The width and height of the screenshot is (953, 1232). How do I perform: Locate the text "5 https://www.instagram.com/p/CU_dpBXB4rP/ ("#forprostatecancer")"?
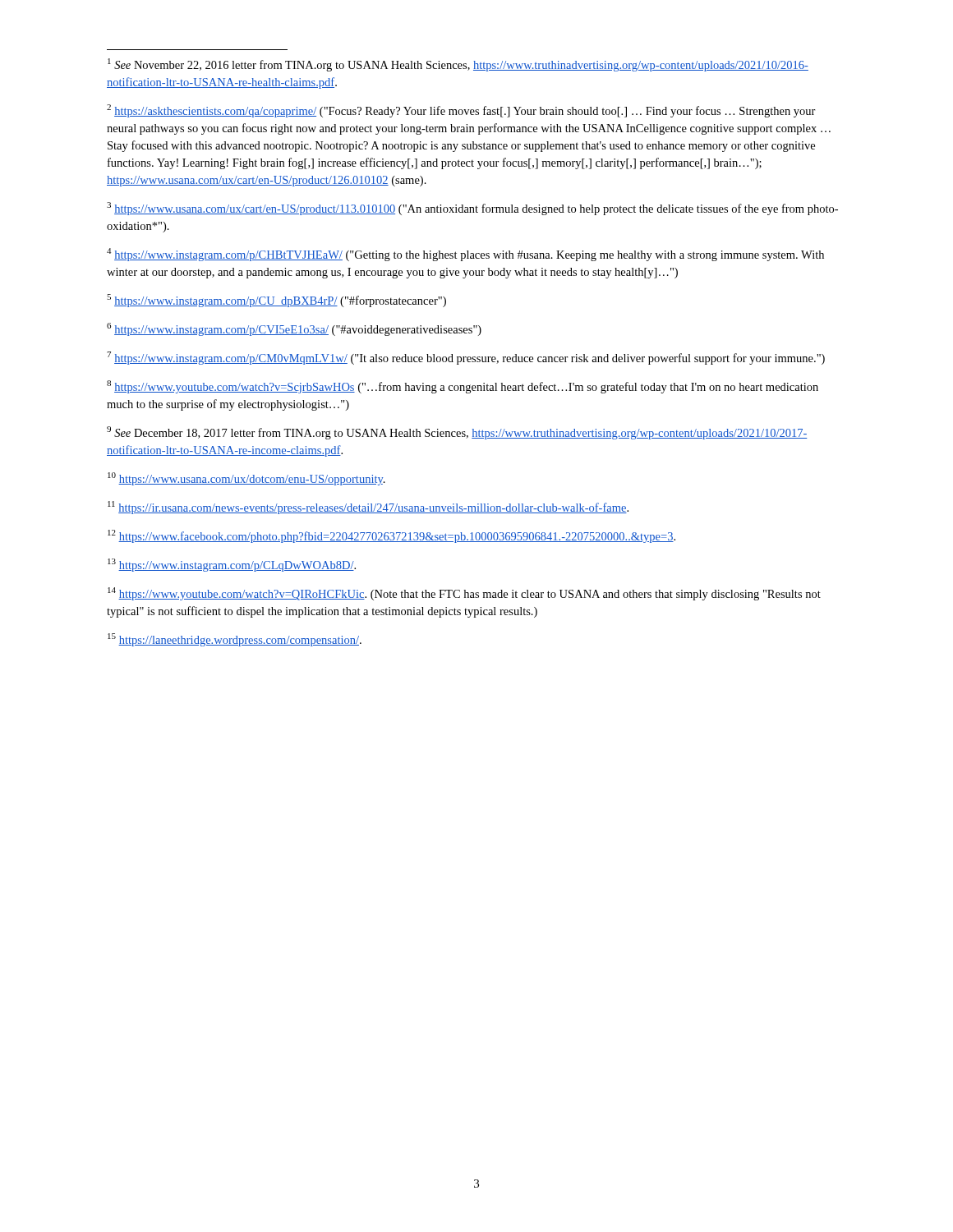coord(277,300)
